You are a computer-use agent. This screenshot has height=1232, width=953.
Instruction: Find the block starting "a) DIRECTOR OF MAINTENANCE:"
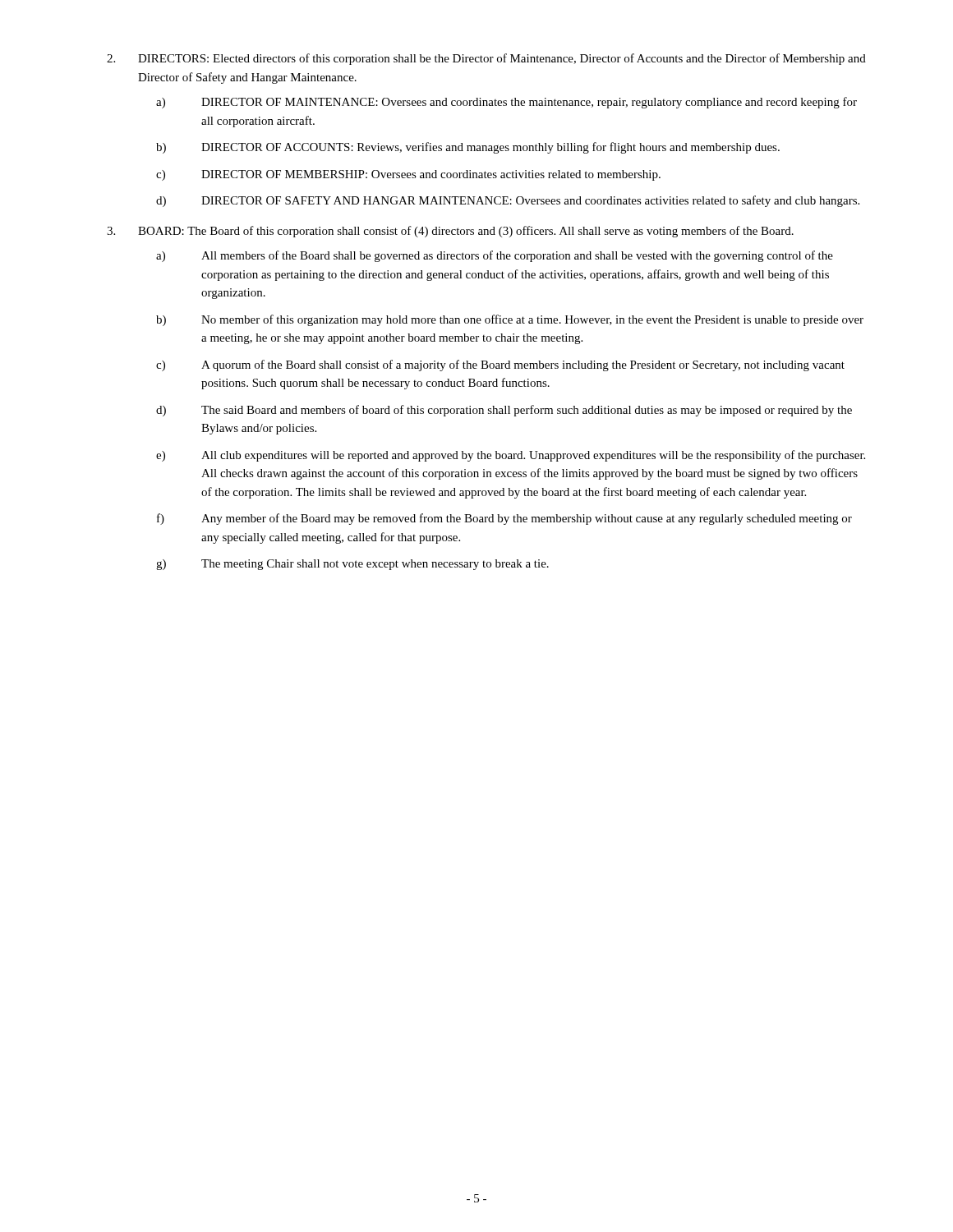513,111
